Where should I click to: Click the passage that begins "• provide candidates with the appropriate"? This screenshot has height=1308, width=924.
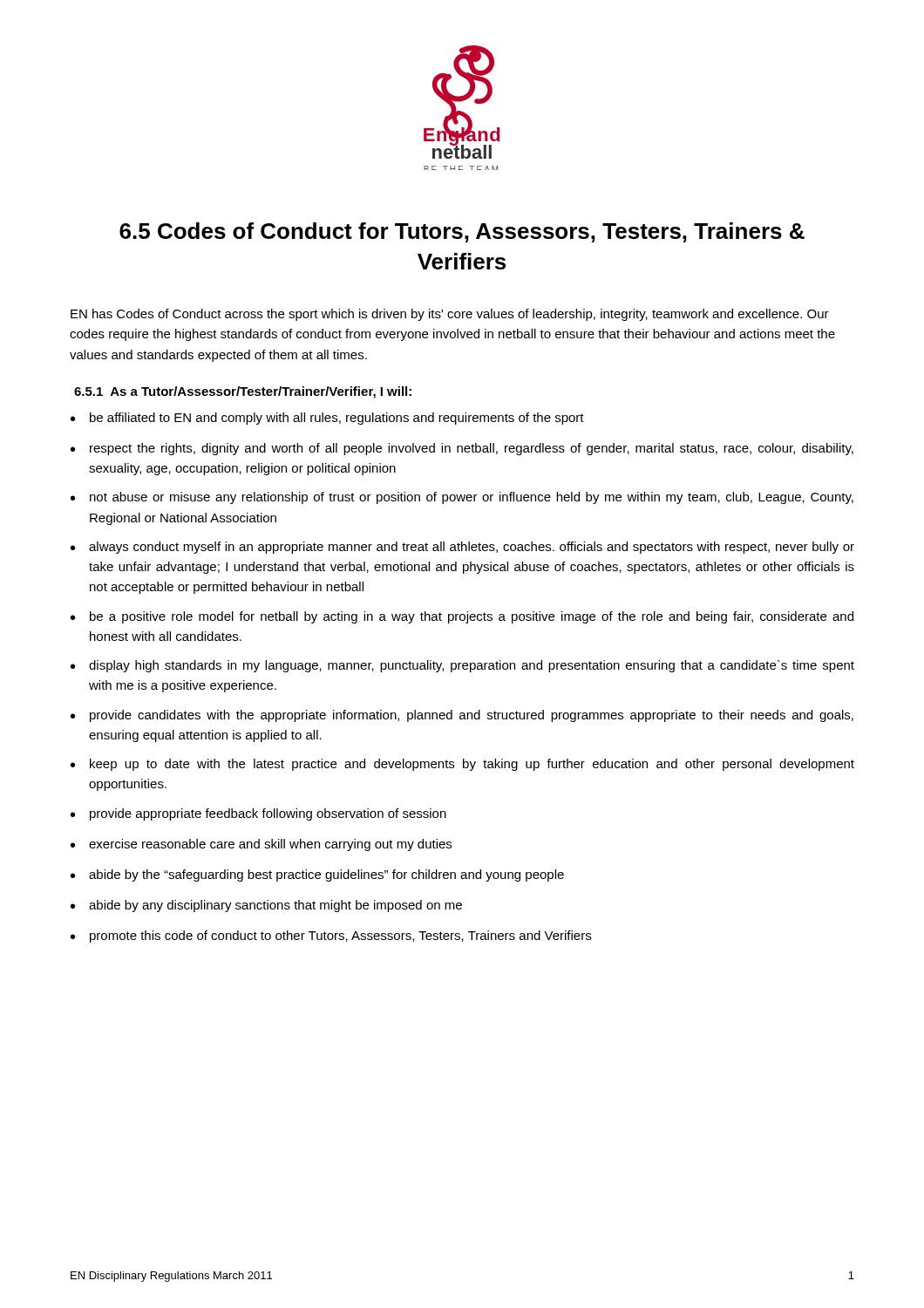pyautogui.click(x=462, y=725)
